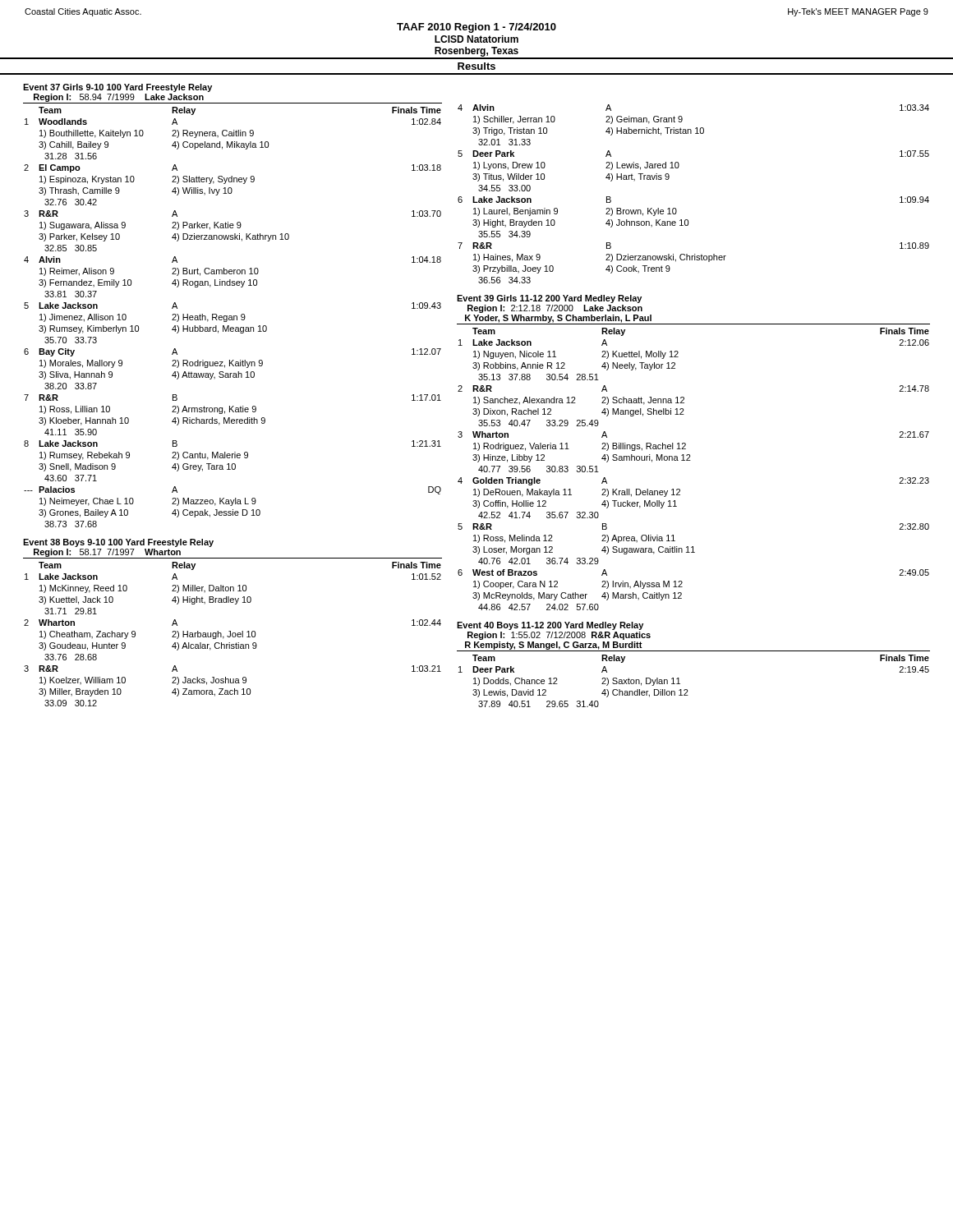This screenshot has height=1232, width=953.
Task: Click on the text containing "K Yoder, S Wharmby, S Chamberlain, L Paul"
Action: pos(554,318)
